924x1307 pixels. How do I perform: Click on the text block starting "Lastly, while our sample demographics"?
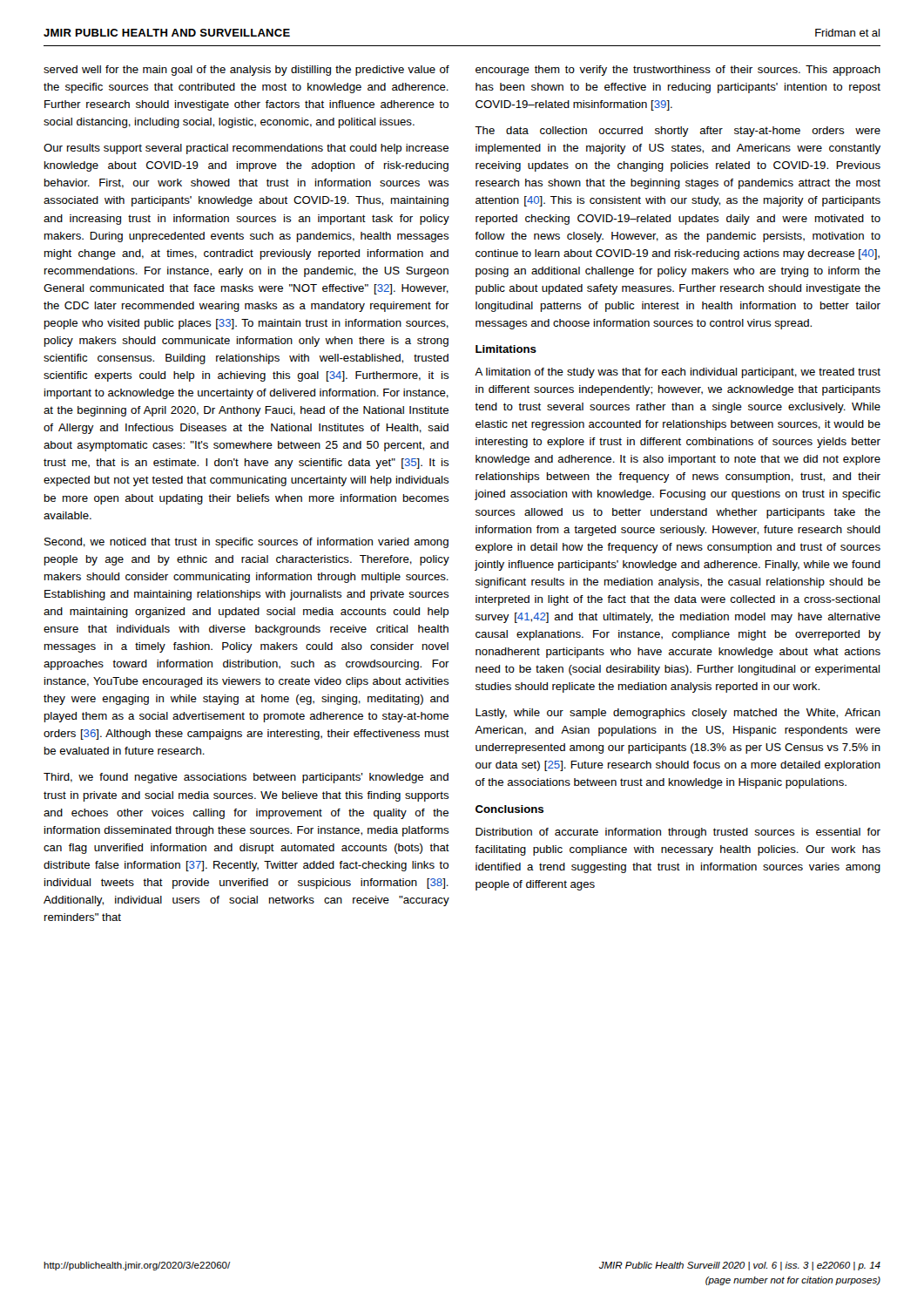(678, 748)
